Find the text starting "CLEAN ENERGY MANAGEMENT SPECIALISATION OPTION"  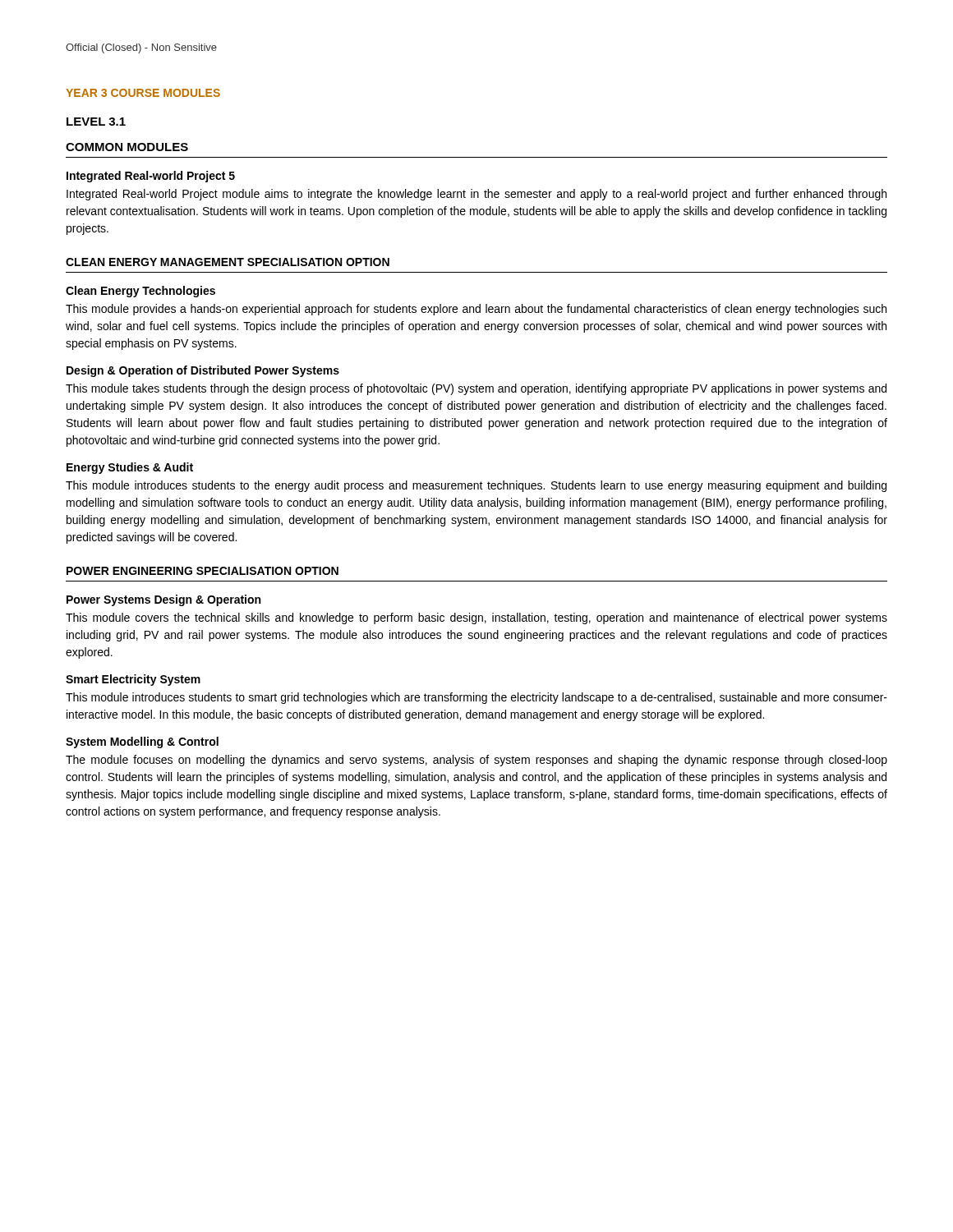click(x=228, y=262)
